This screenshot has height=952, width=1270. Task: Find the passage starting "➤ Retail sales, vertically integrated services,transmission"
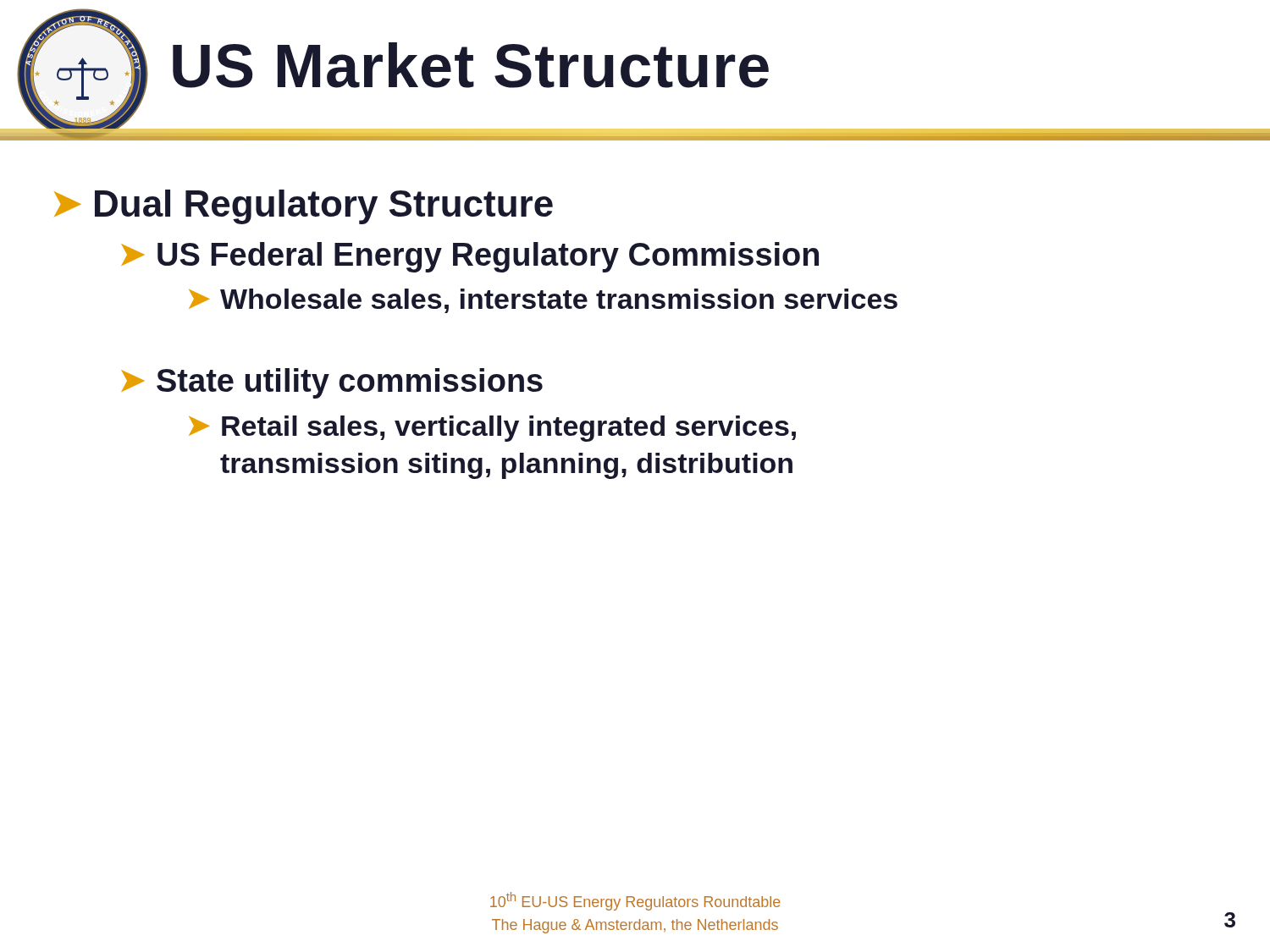(492, 444)
